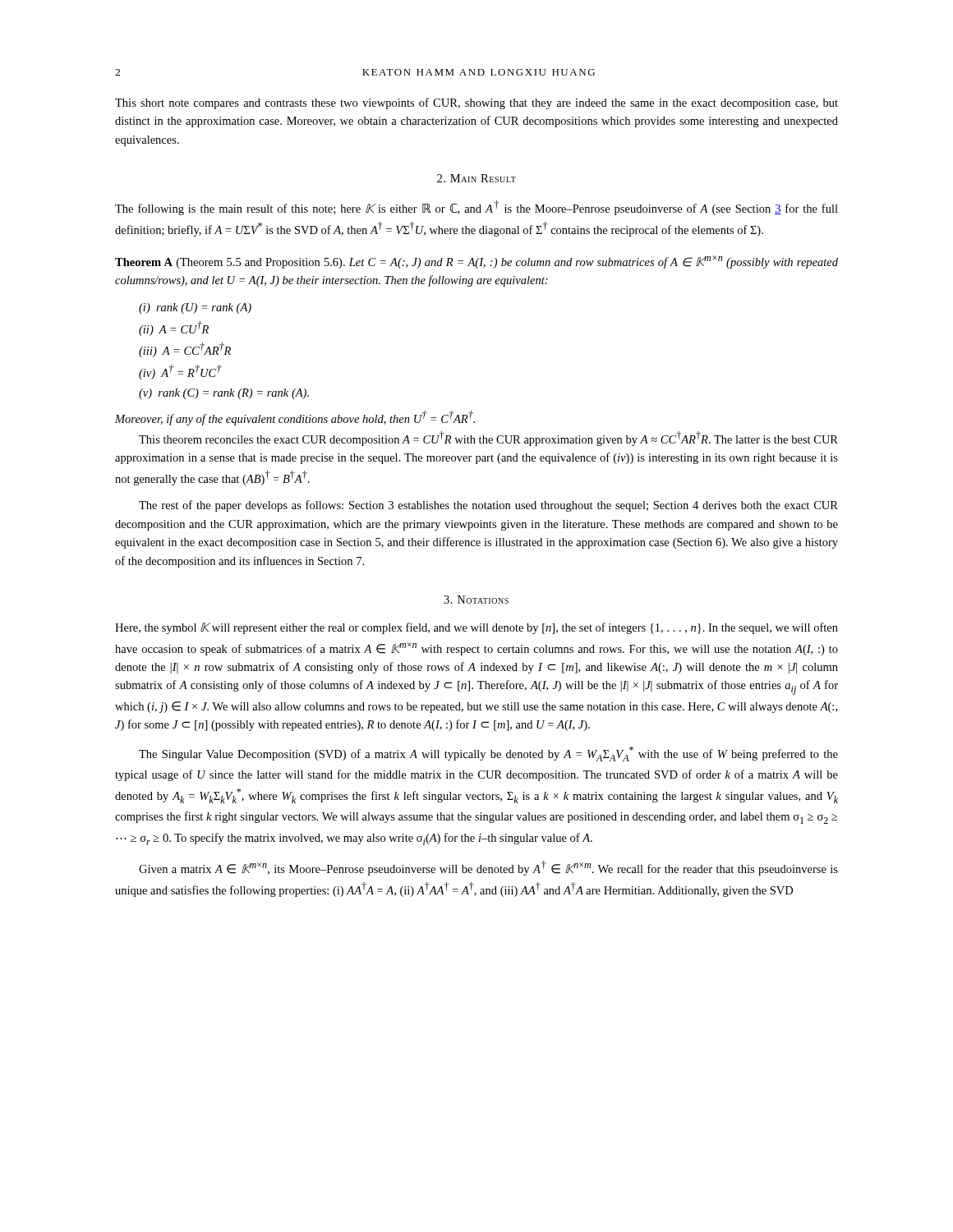The width and height of the screenshot is (953, 1232).
Task: Locate the block starting "The rest of the paper develops as follows:"
Action: (476, 533)
